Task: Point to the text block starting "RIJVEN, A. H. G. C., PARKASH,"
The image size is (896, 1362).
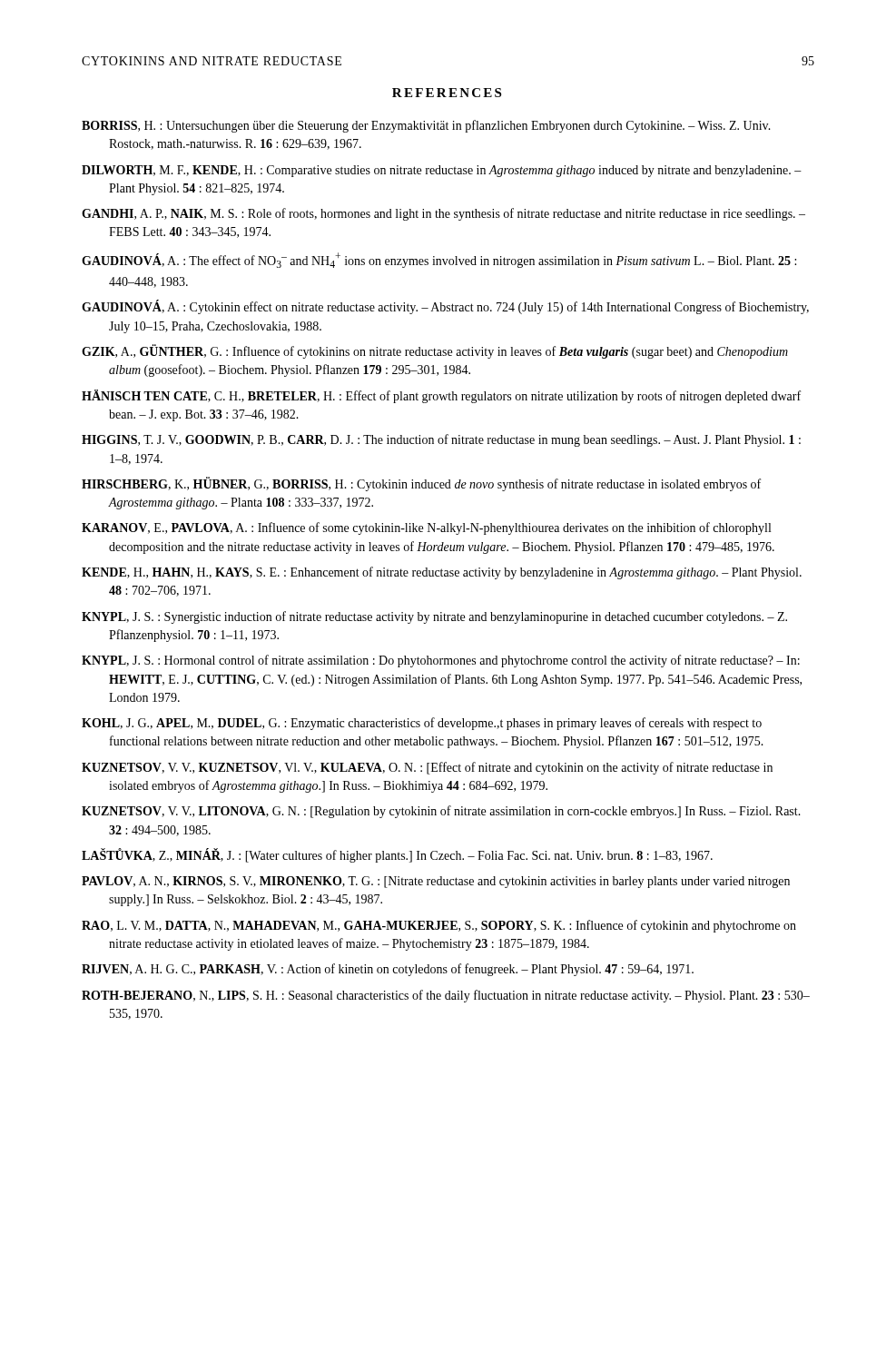Action: (x=388, y=970)
